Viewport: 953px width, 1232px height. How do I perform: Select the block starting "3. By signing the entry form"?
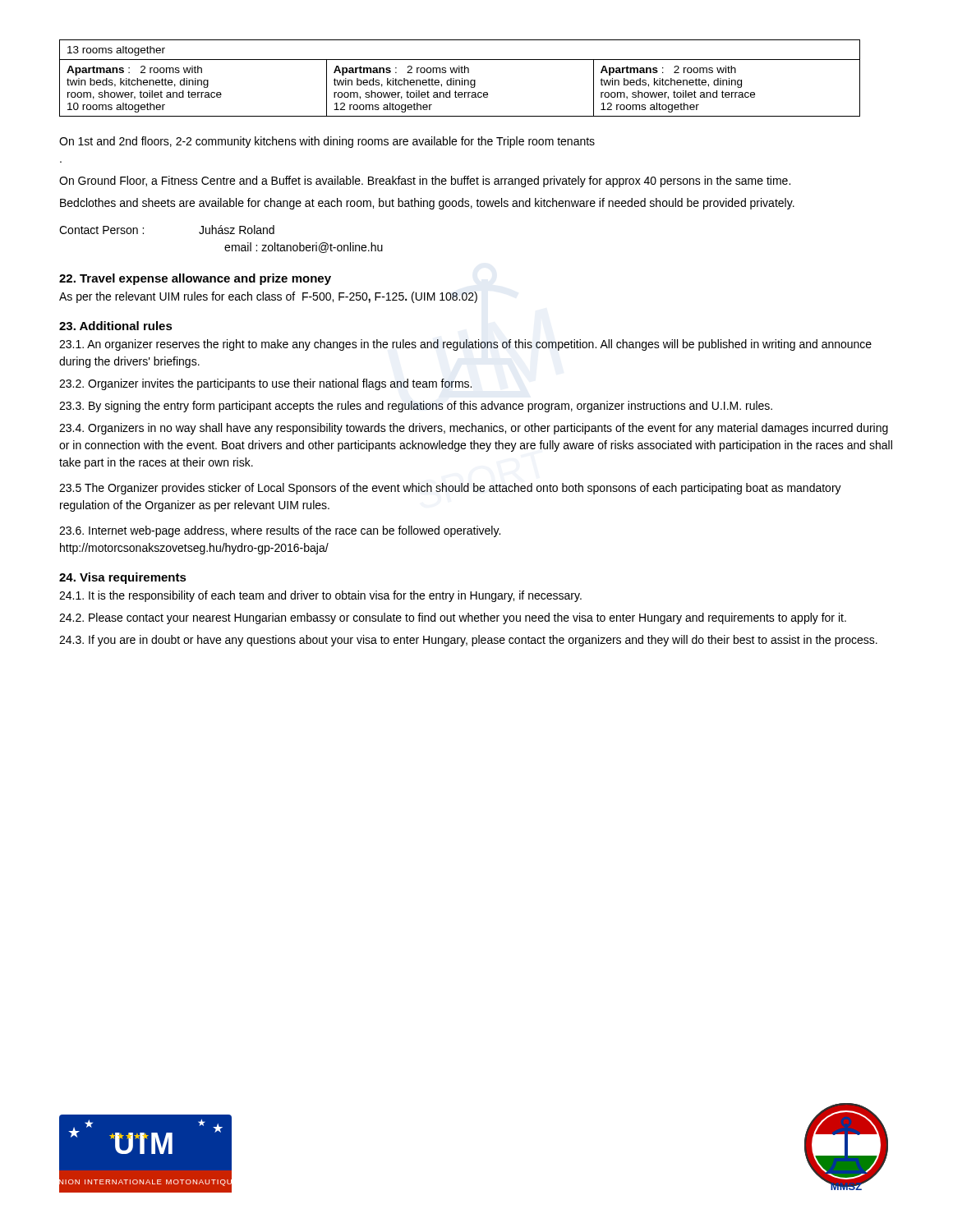[416, 406]
